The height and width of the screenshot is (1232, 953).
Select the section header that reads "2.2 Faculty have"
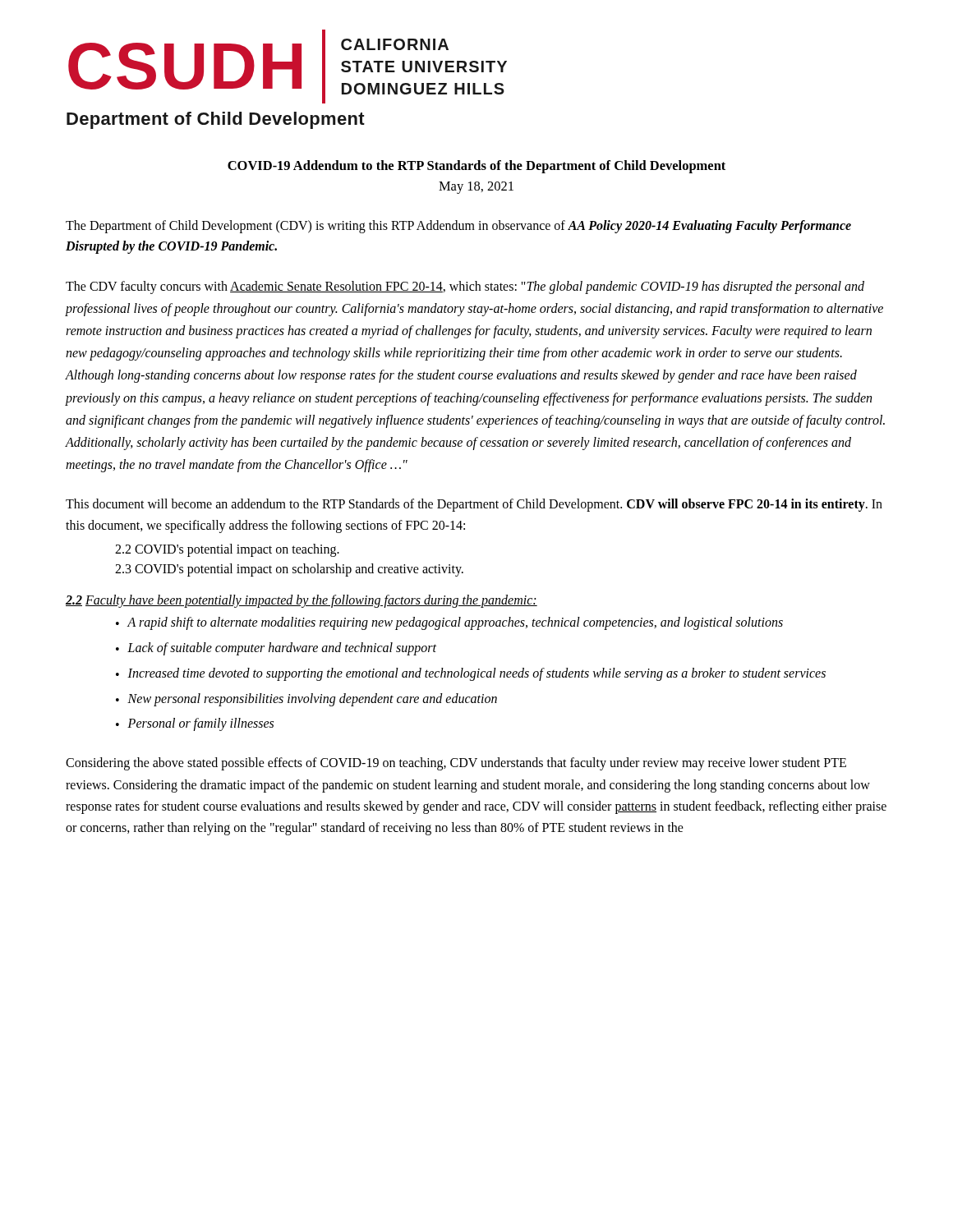pyautogui.click(x=301, y=600)
